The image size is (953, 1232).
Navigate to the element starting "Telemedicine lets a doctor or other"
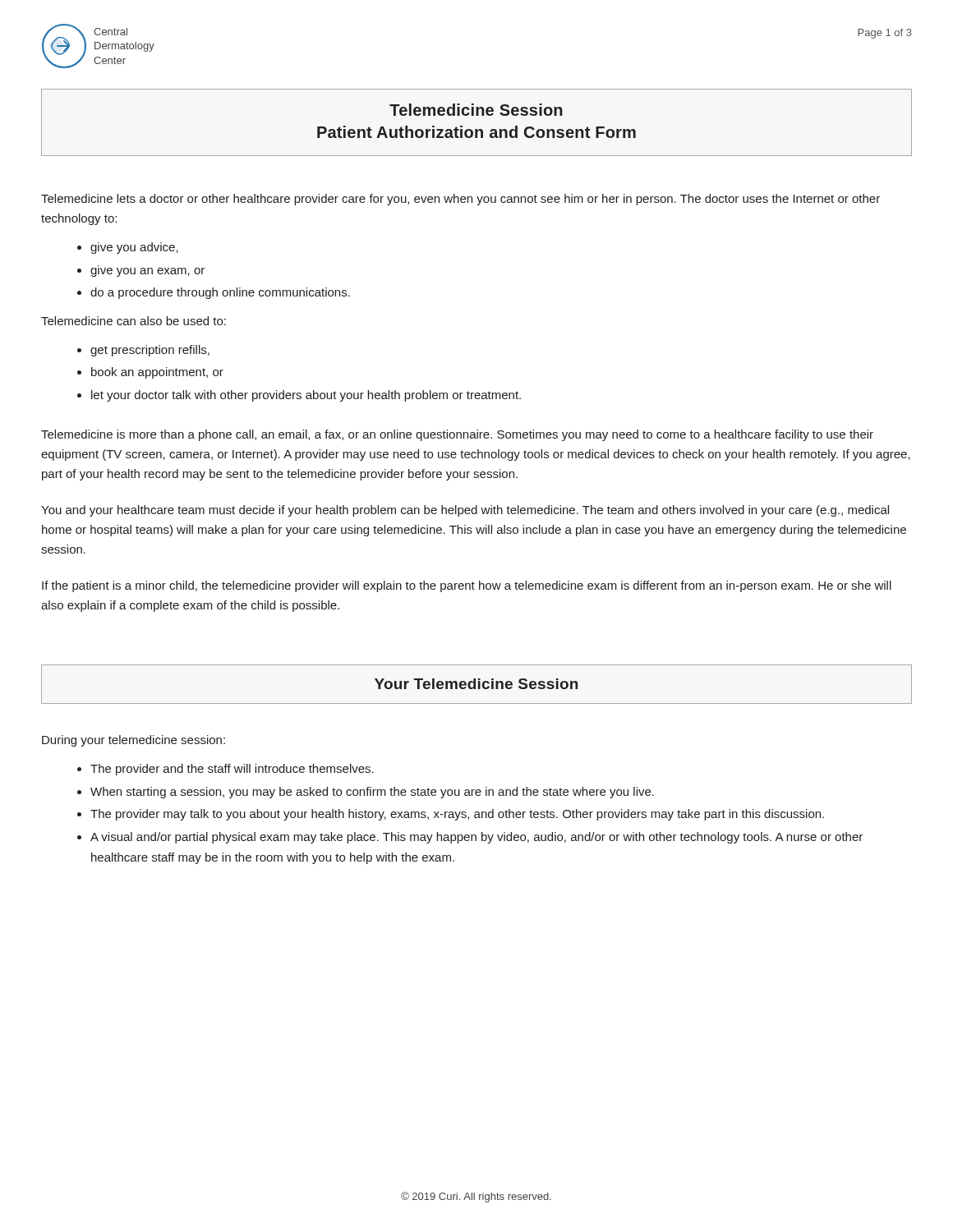tap(461, 208)
